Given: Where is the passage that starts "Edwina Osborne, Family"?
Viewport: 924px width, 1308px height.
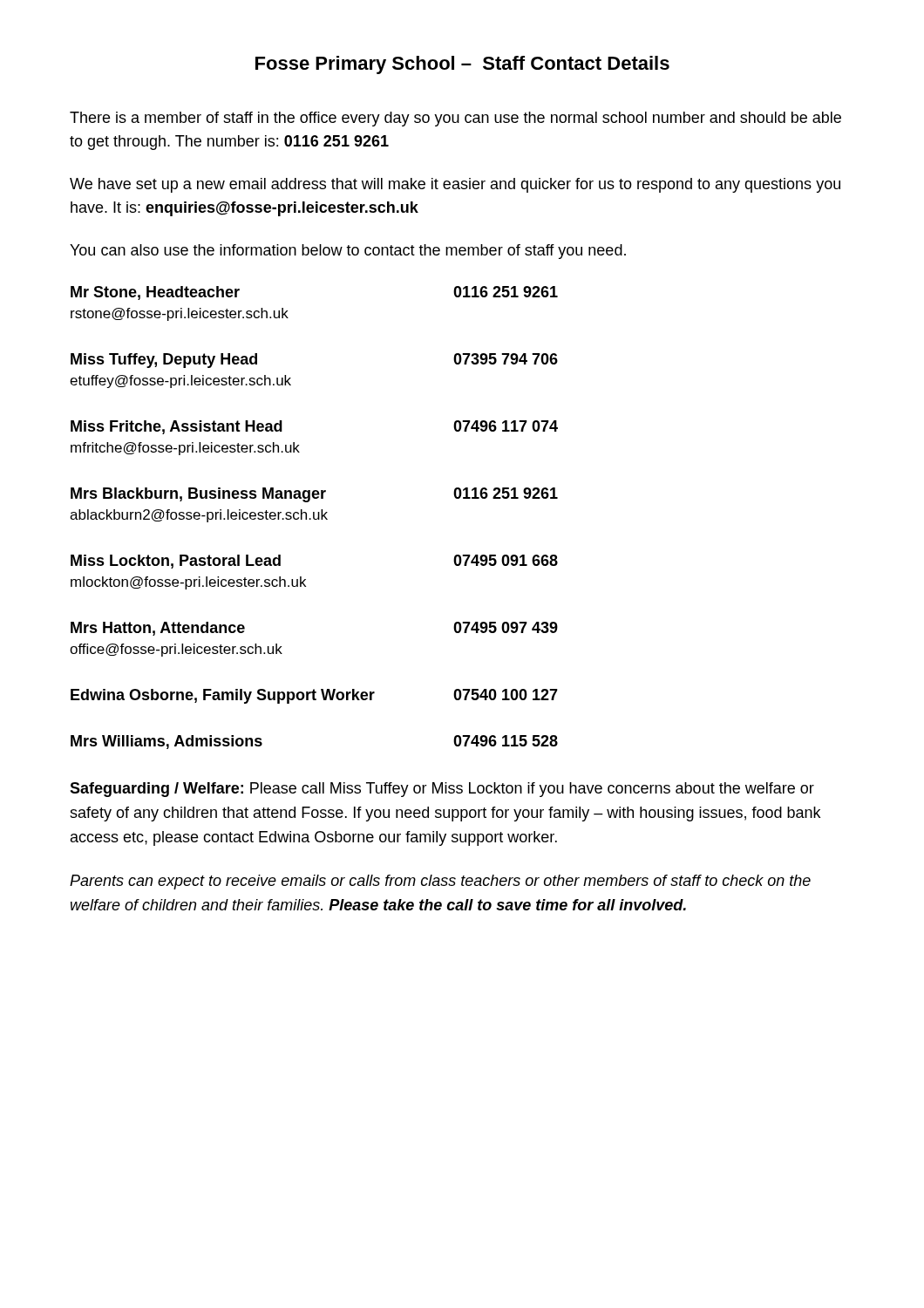Looking at the screenshot, I should 314,695.
